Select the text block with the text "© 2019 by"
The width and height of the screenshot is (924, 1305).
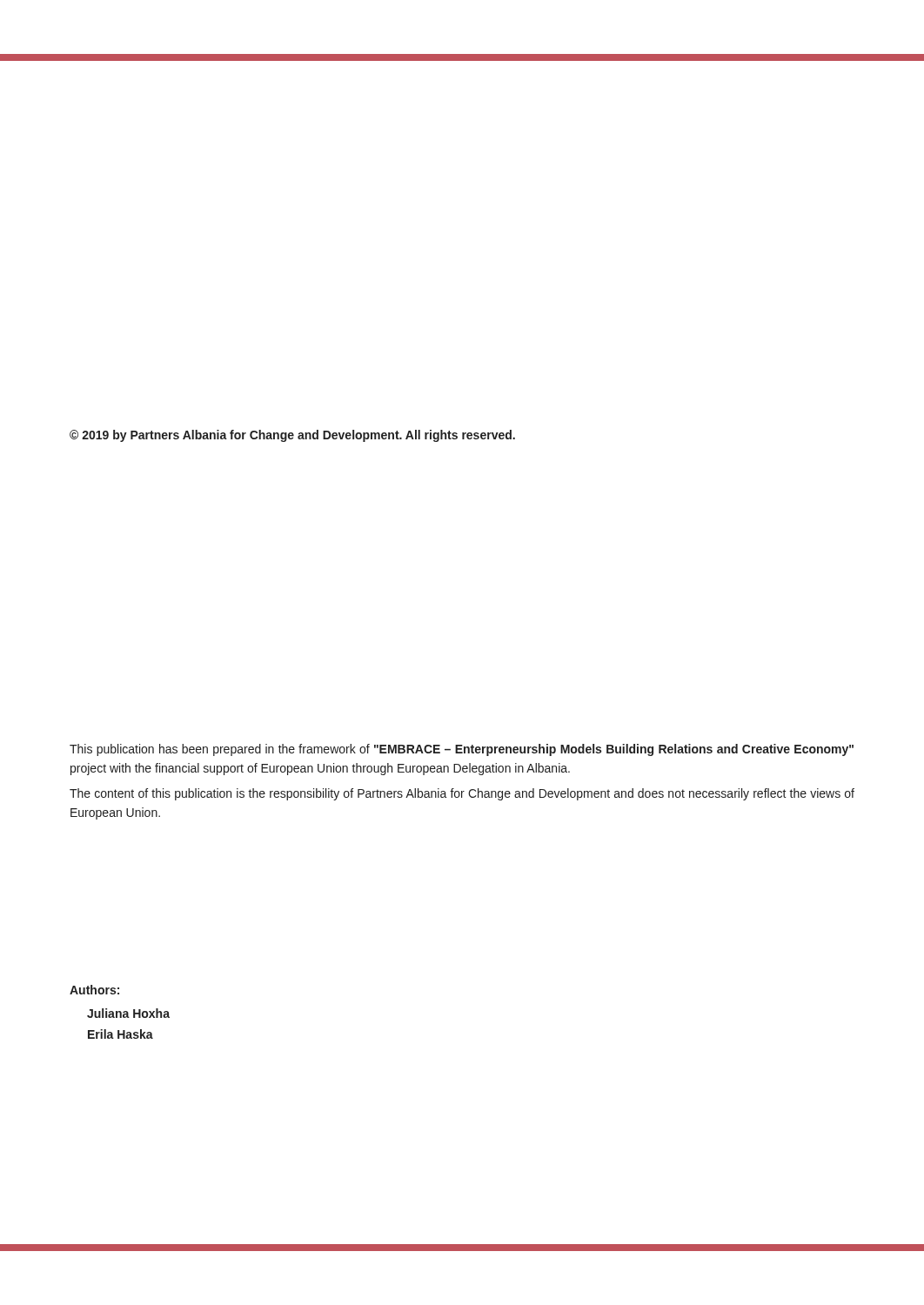point(293,435)
